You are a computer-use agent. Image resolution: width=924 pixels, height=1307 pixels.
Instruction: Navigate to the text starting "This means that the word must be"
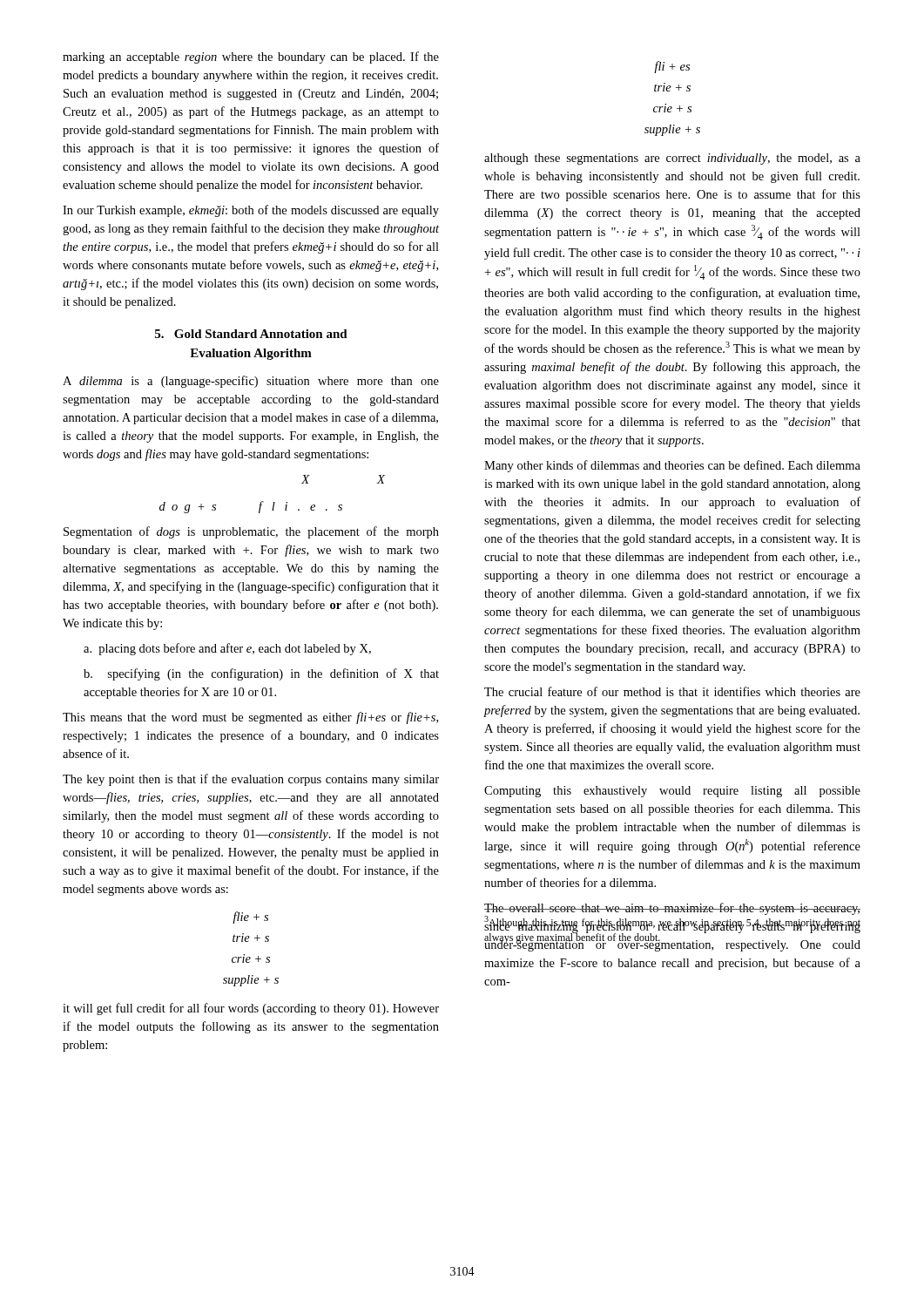[x=251, y=736]
